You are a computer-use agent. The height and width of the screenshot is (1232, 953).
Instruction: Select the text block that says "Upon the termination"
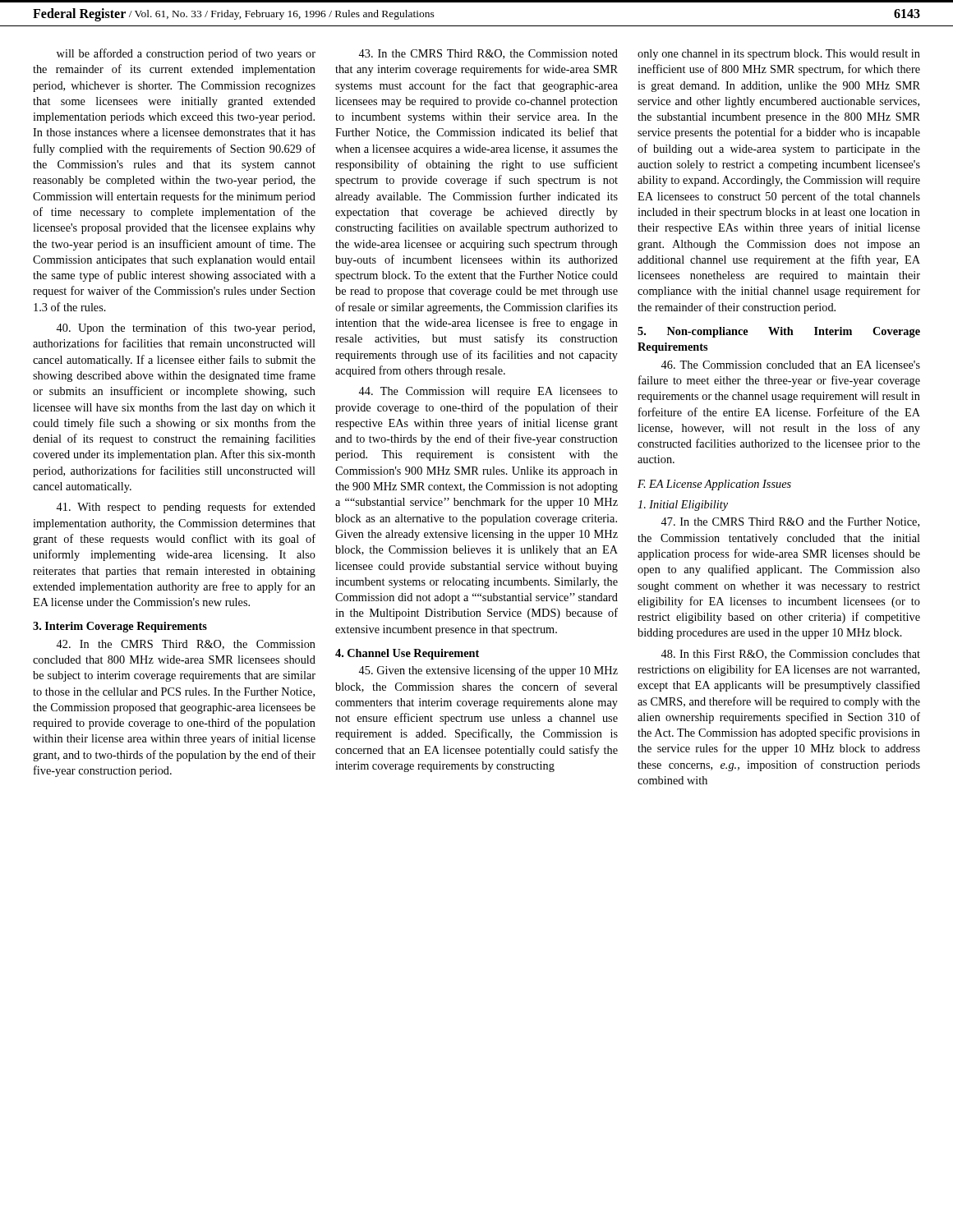(x=174, y=407)
